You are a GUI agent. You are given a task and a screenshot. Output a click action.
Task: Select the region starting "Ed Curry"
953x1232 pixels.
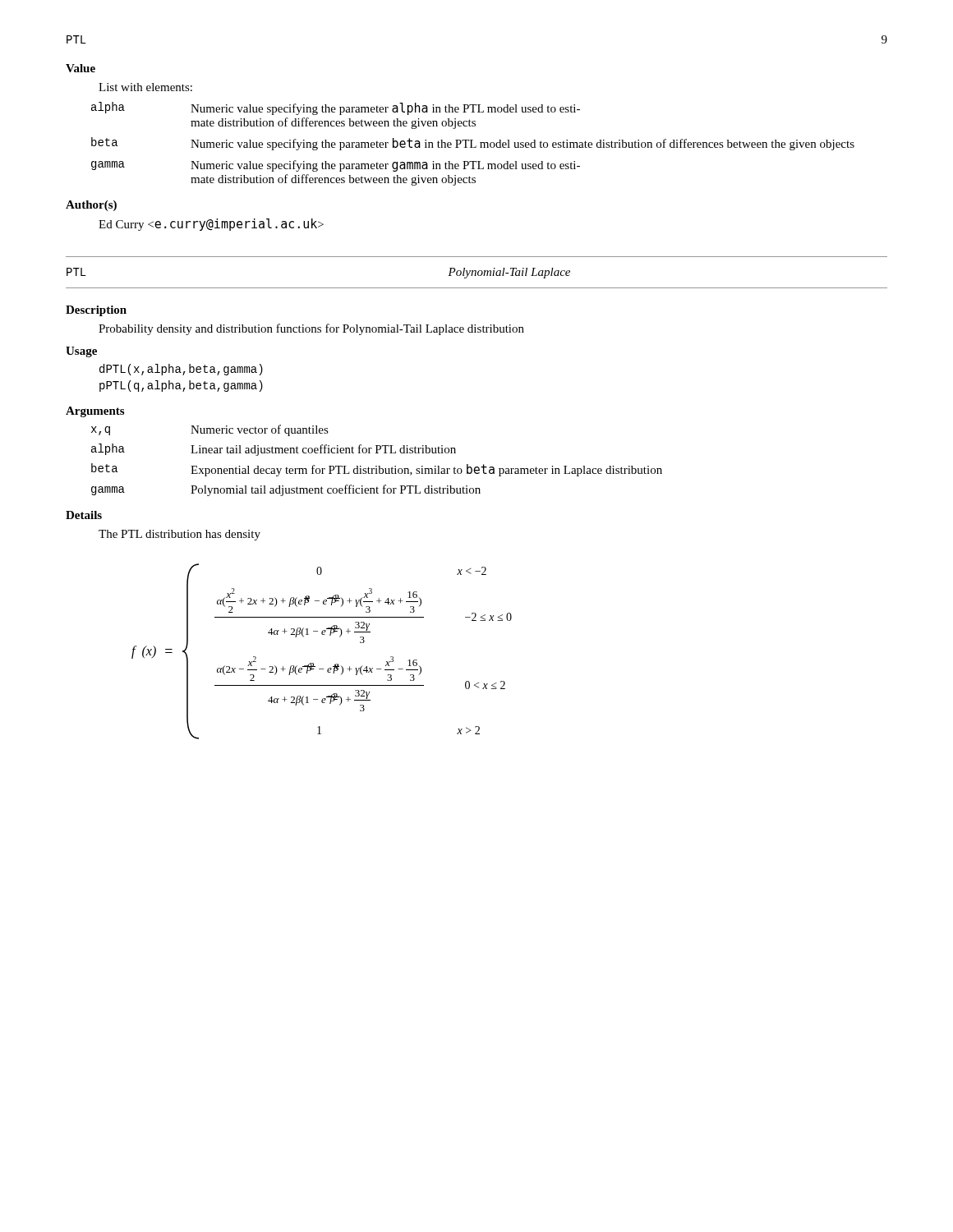point(211,224)
